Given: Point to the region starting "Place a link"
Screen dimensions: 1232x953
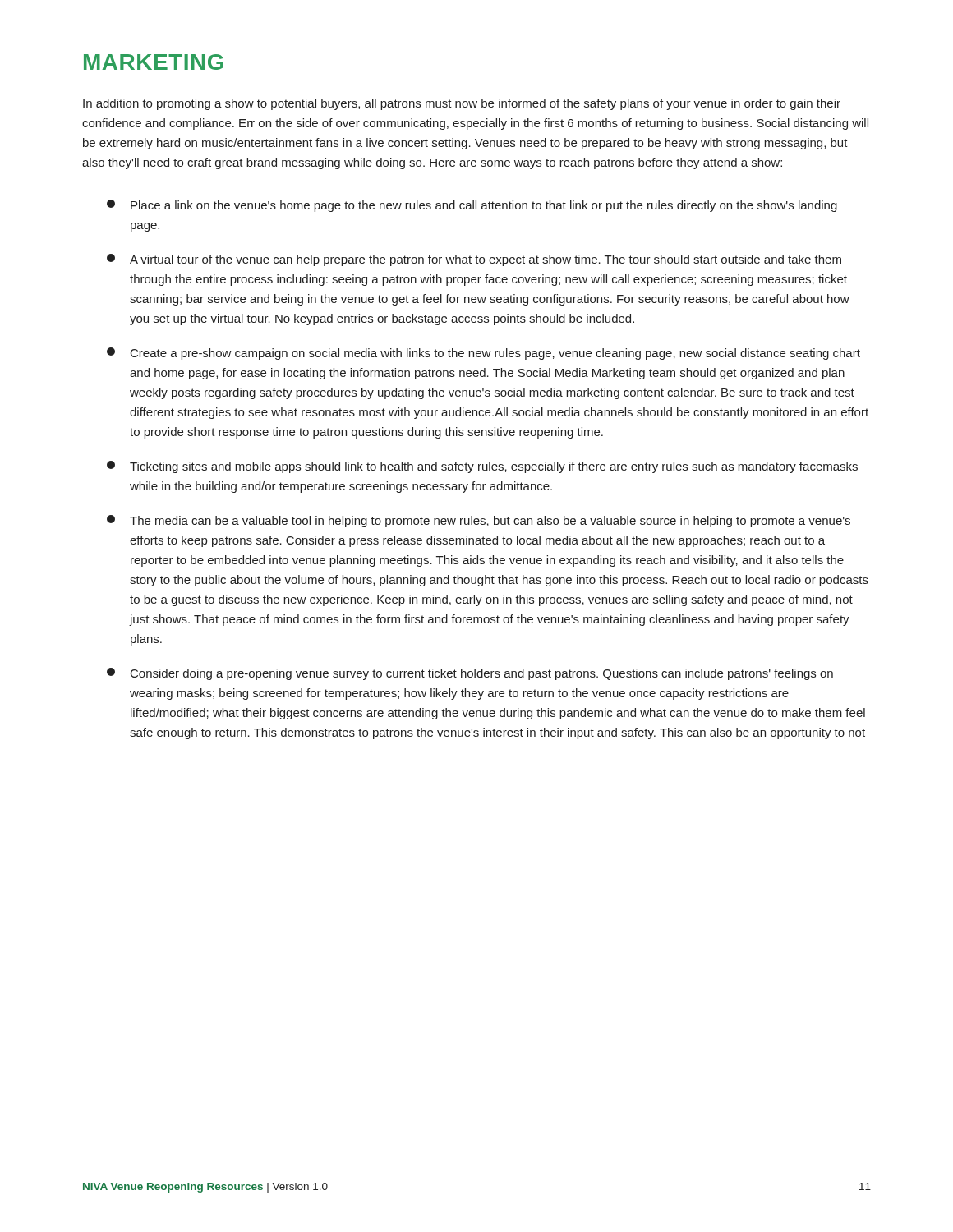Looking at the screenshot, I should click(x=489, y=215).
